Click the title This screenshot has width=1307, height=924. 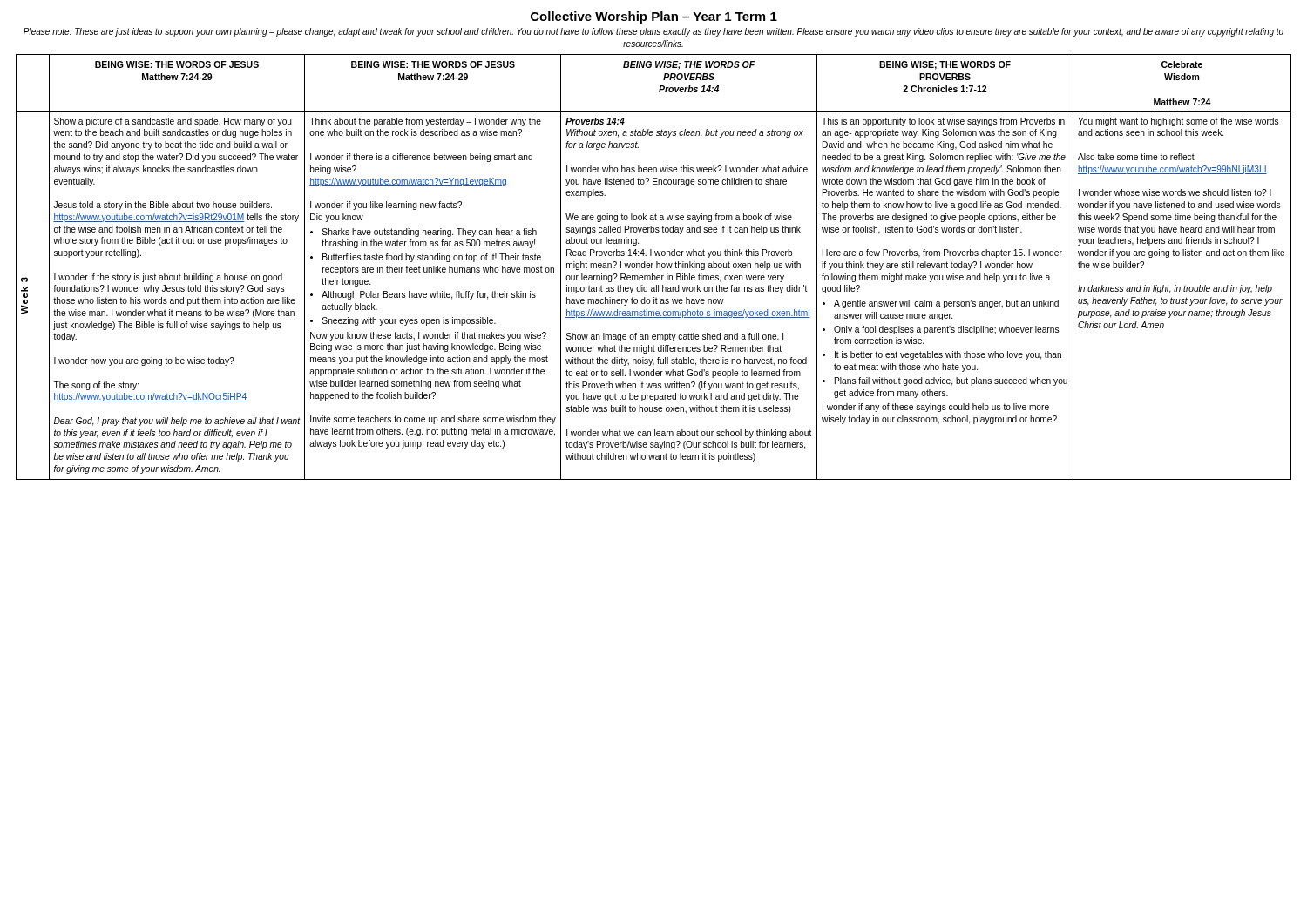click(654, 16)
